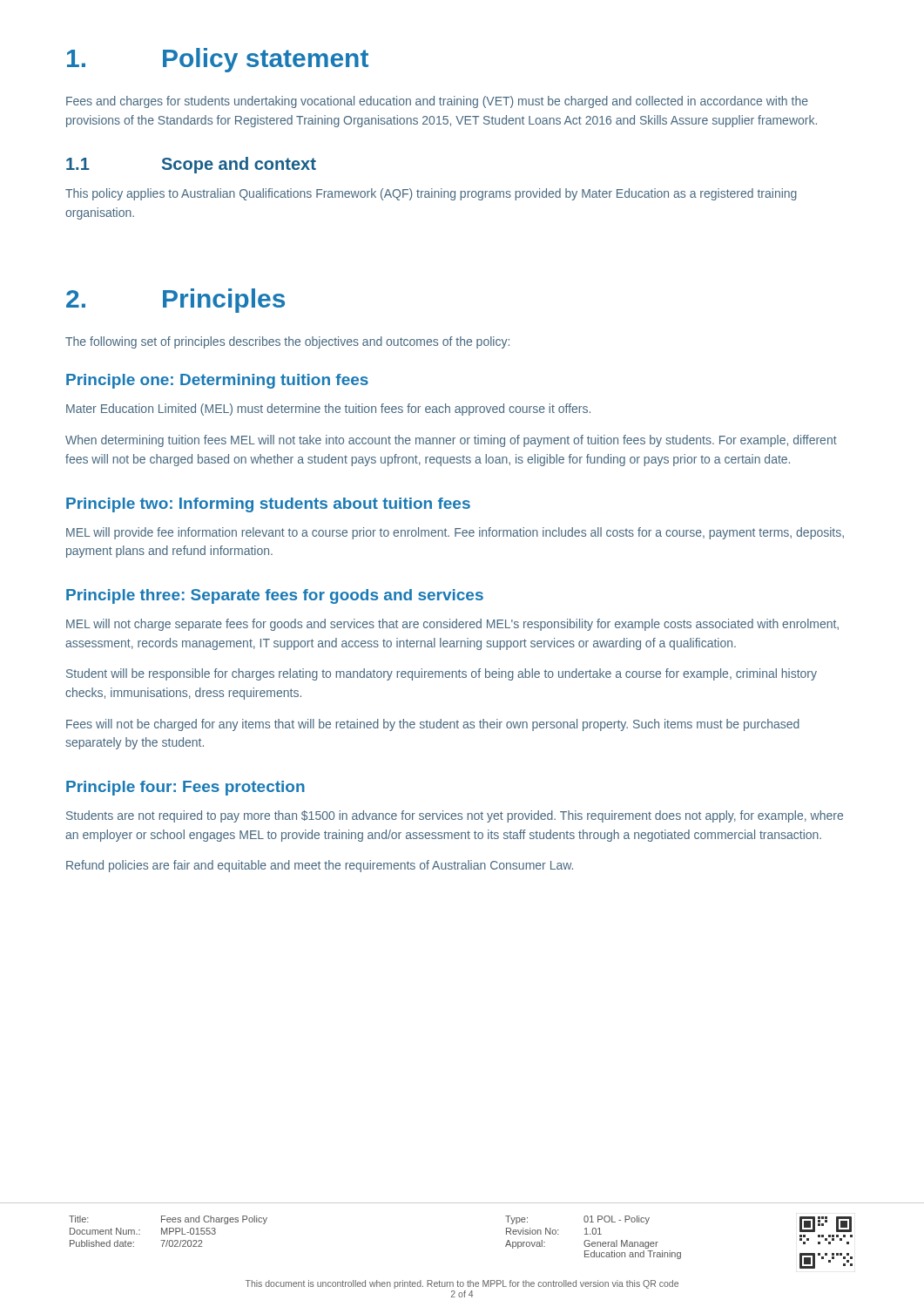Point to the element starting "Student will be responsible for"
This screenshot has width=924, height=1307.
pyautogui.click(x=441, y=683)
